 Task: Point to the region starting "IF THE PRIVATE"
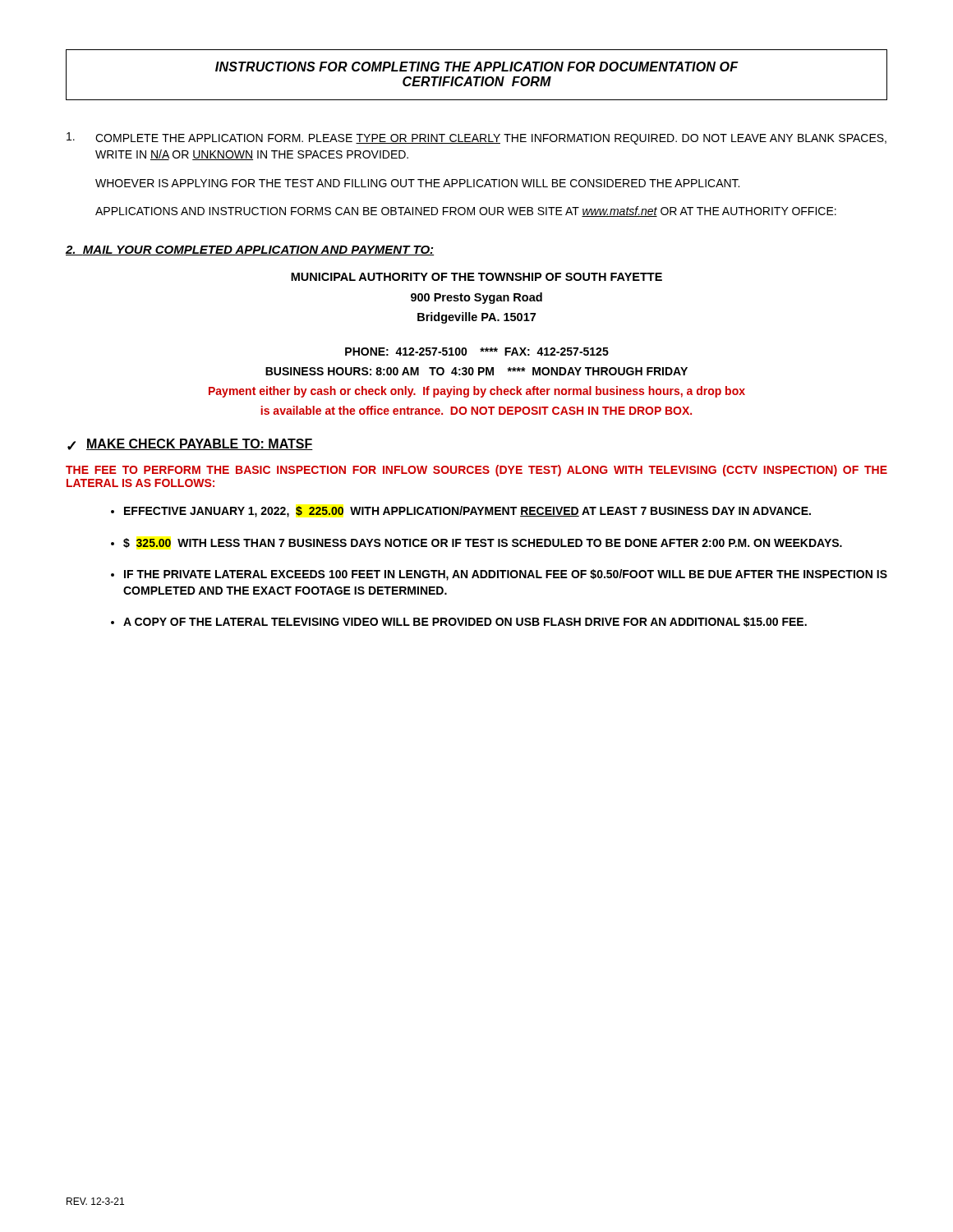[x=505, y=582]
